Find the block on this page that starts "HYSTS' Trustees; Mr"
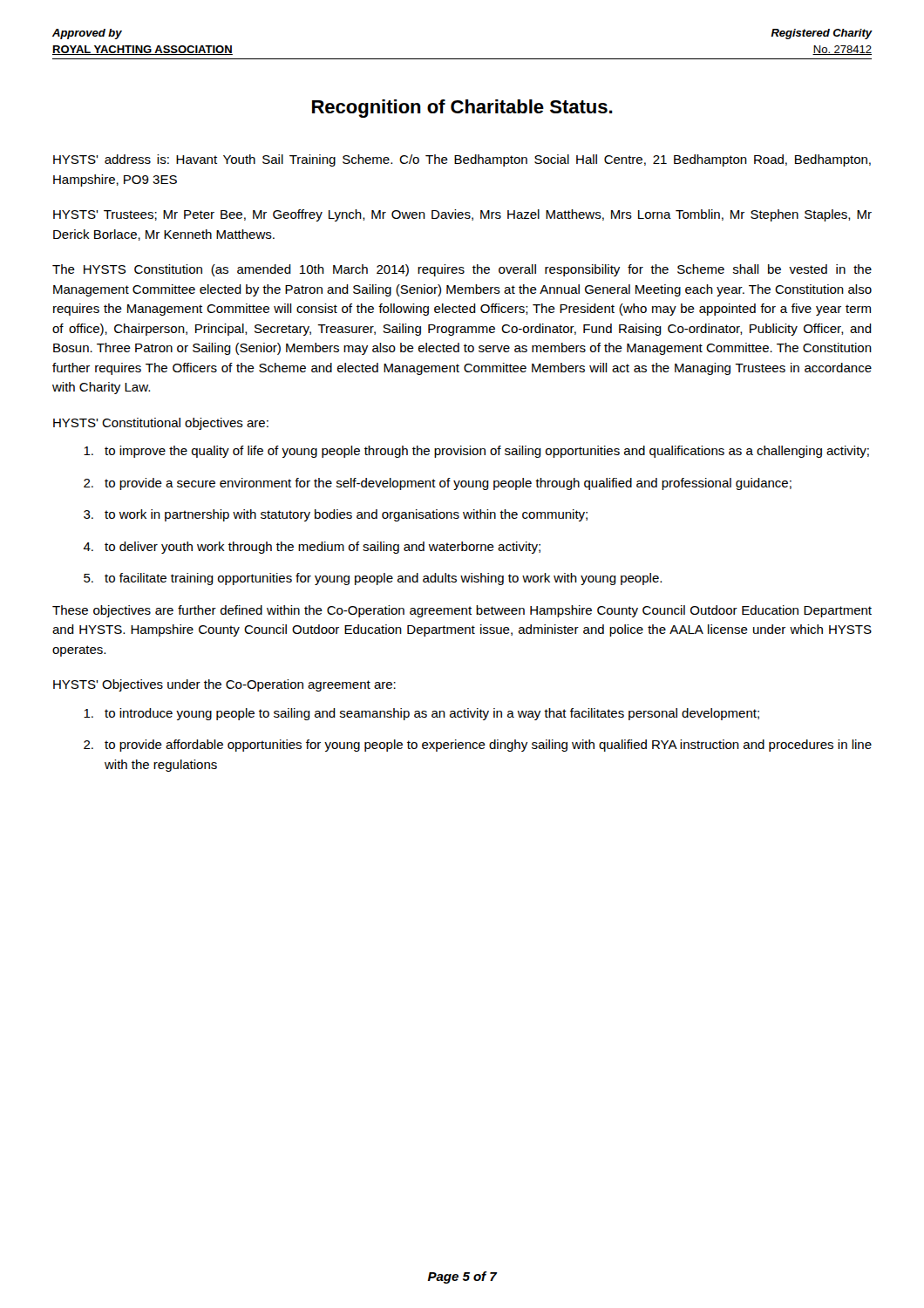 coord(462,224)
